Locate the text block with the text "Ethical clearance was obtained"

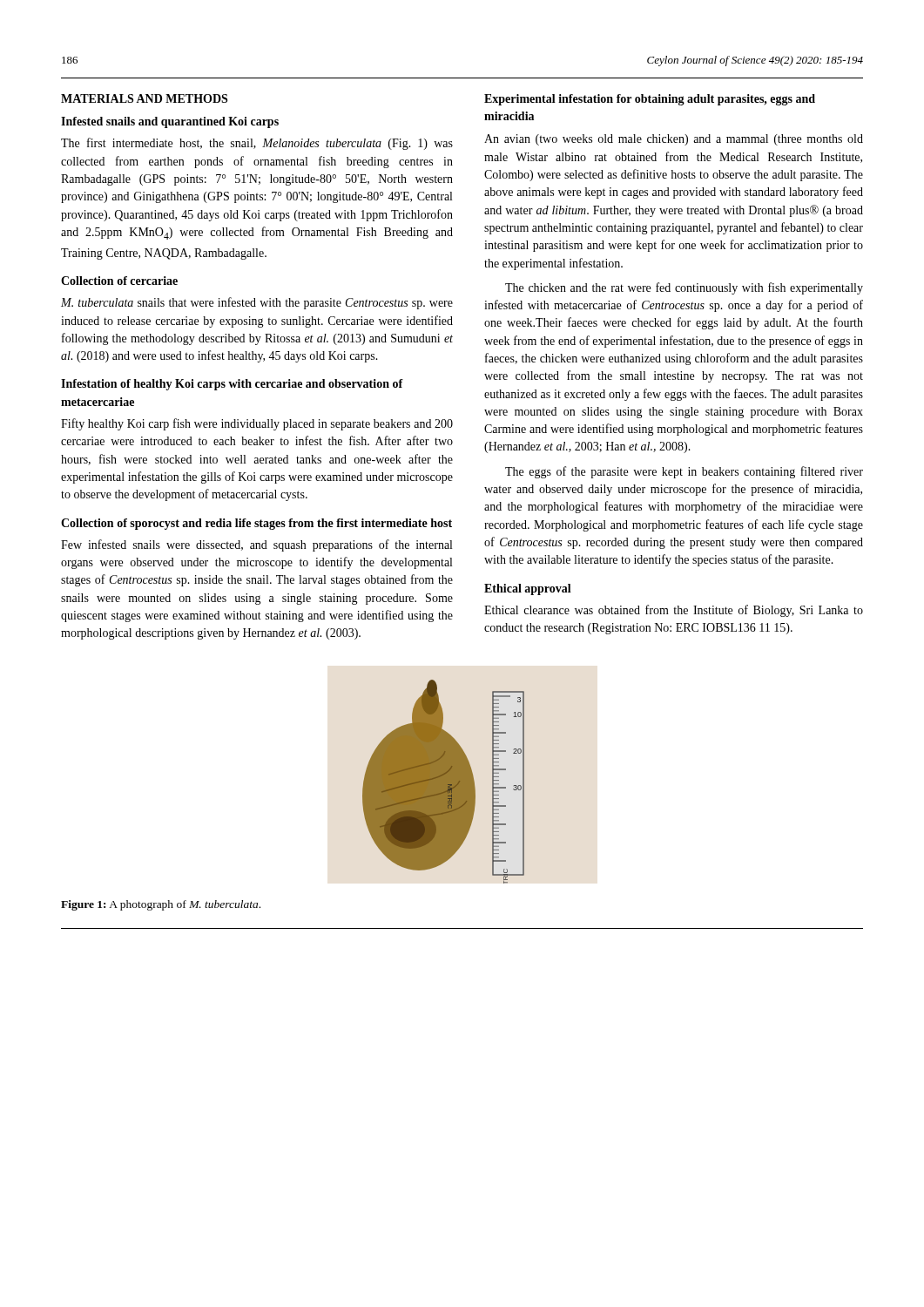coord(674,620)
